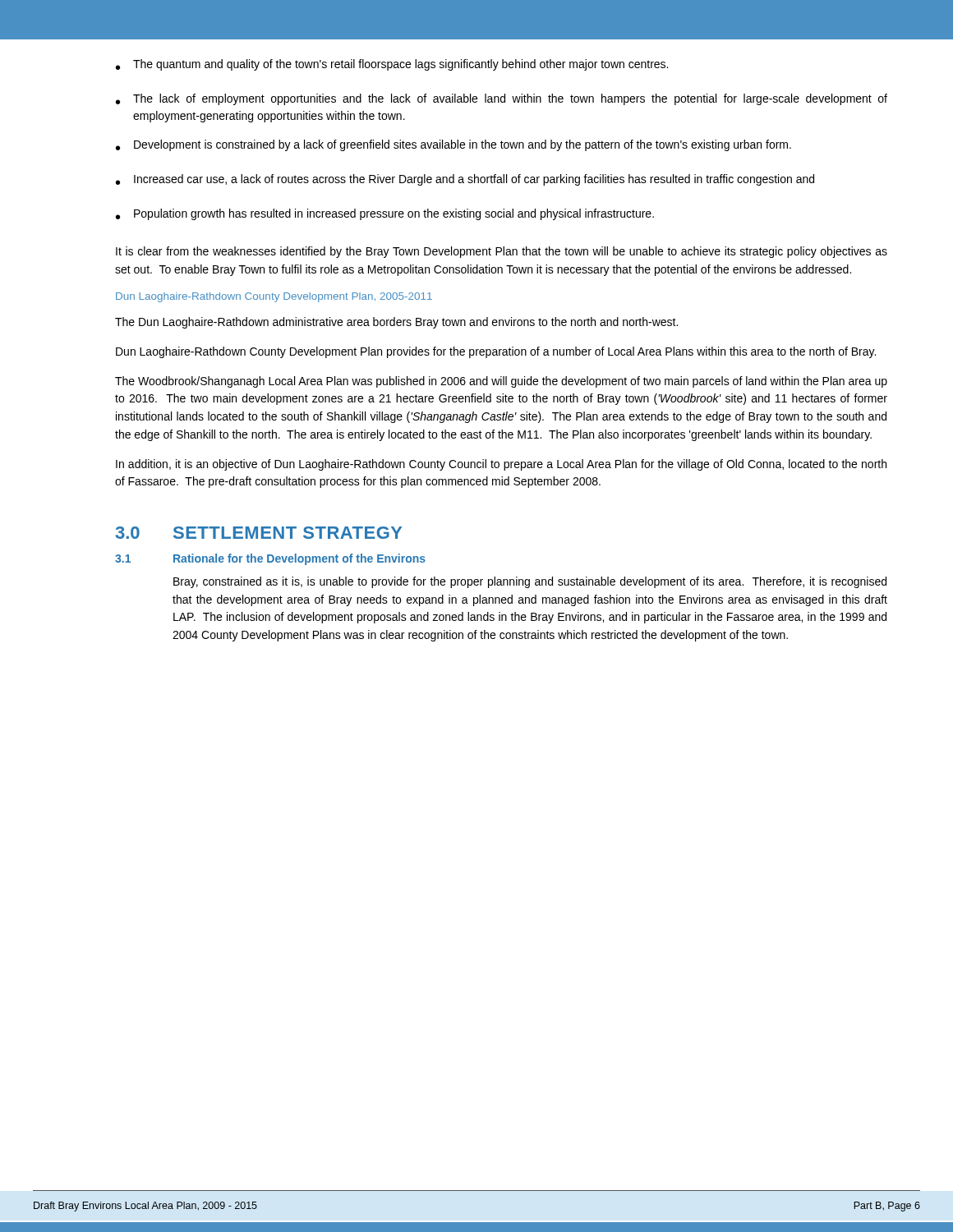The height and width of the screenshot is (1232, 953).
Task: Locate the block of text that opens with "The Woodbrook/Shanganagh Local Area Plan was published"
Action: click(501, 408)
